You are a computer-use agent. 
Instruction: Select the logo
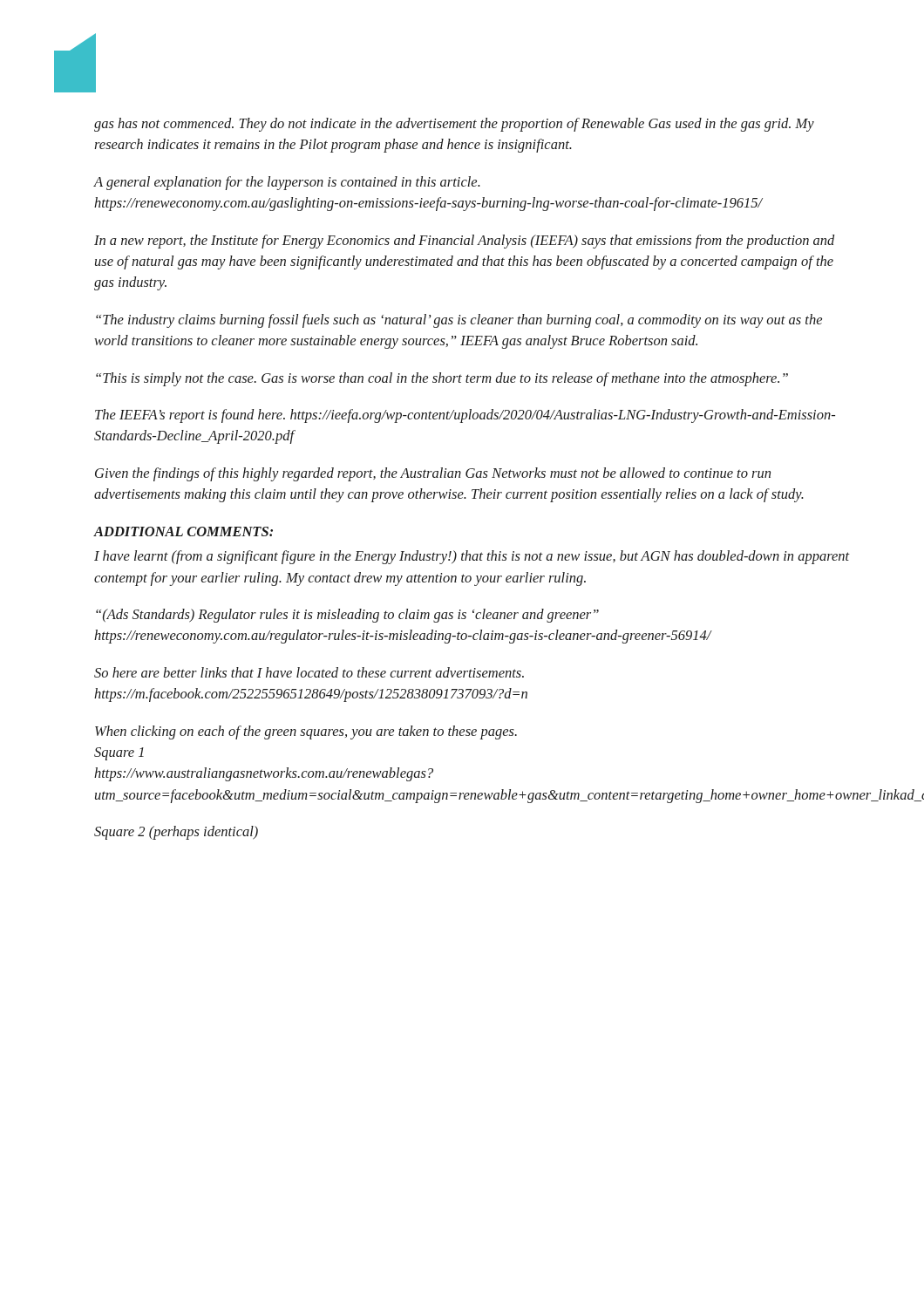pyautogui.click(x=80, y=64)
